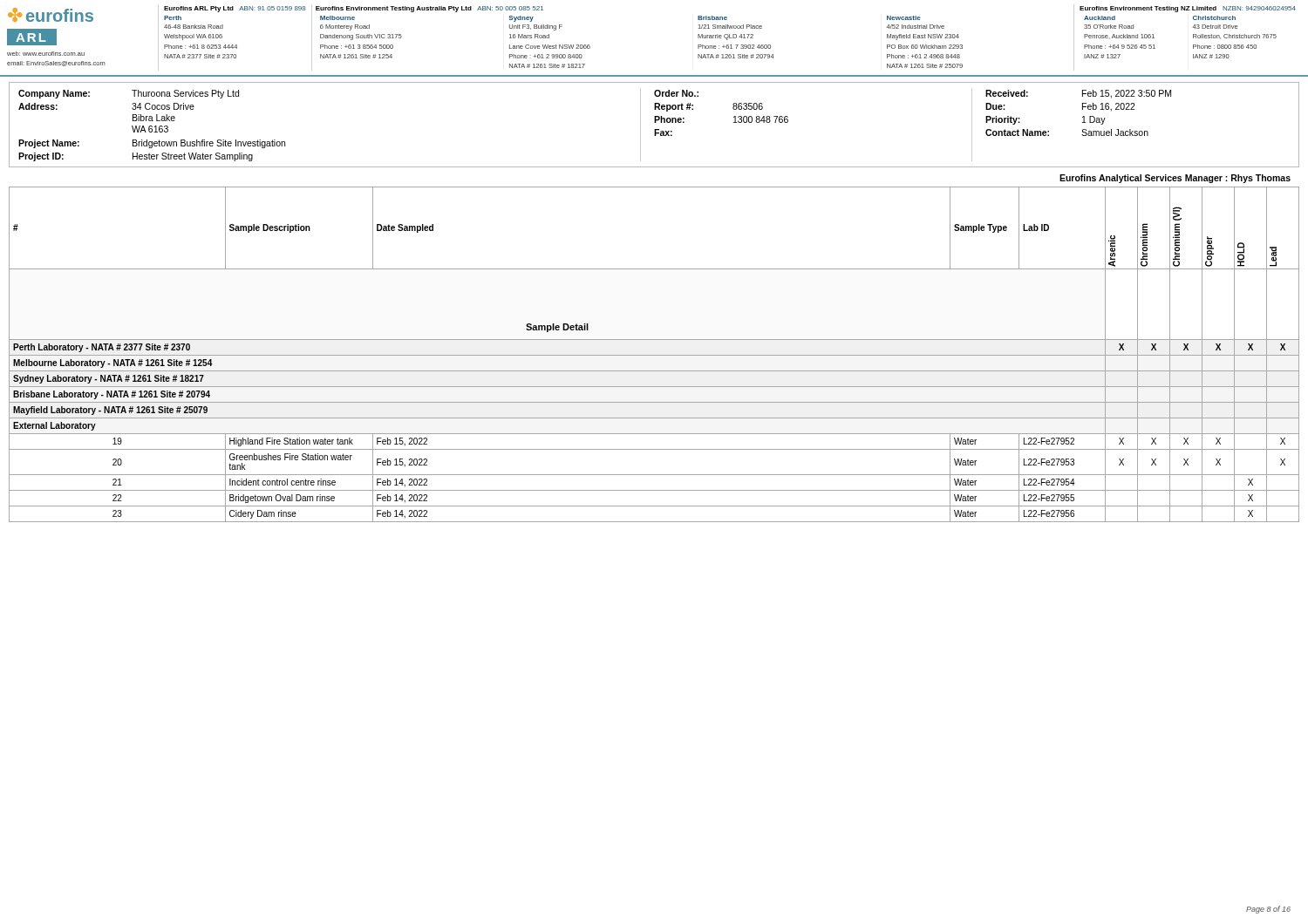Find the region starting "Eurofins Analytical Services Manager : Rhys Thomas"

1175,178
